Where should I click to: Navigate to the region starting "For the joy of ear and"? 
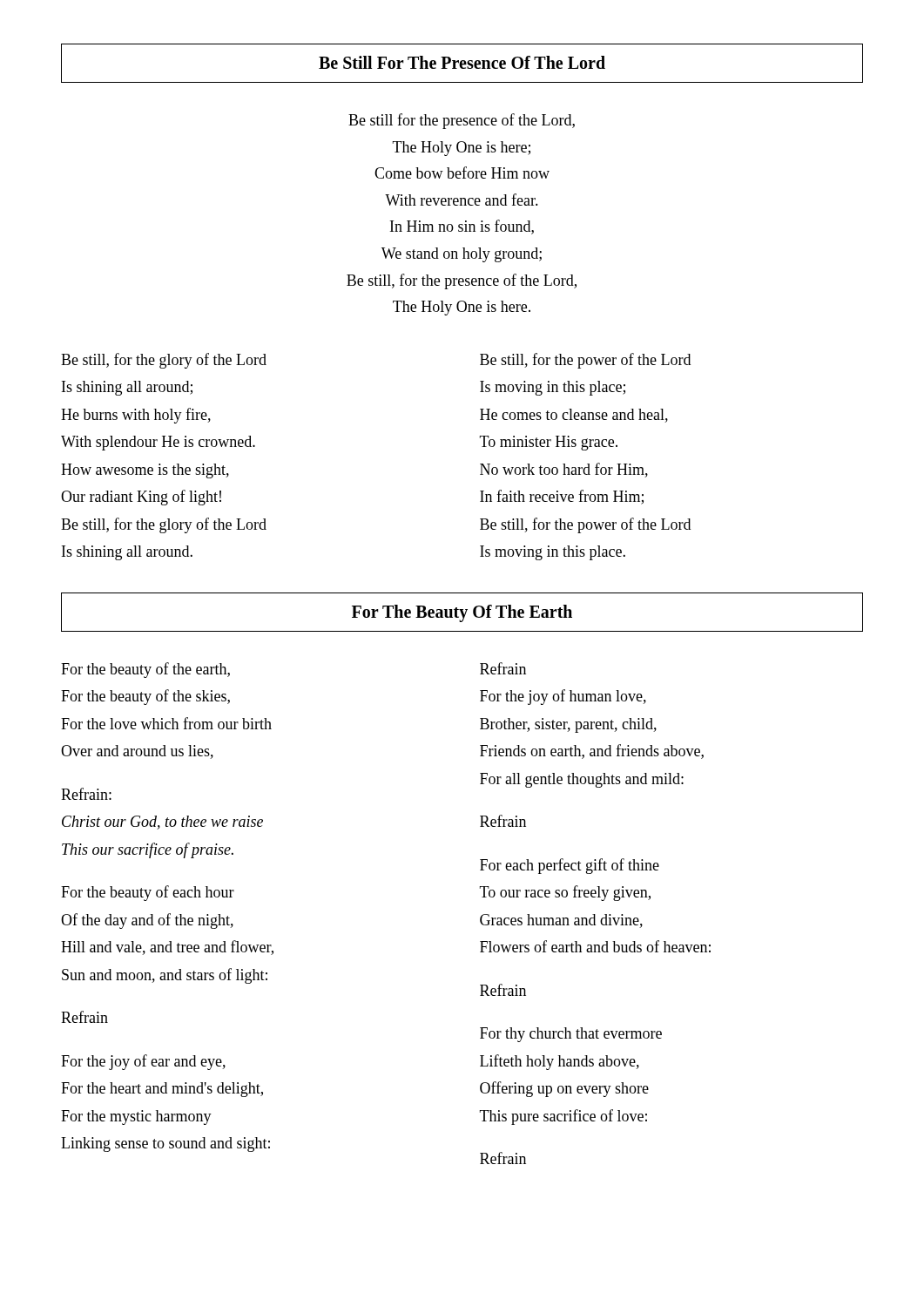click(166, 1102)
